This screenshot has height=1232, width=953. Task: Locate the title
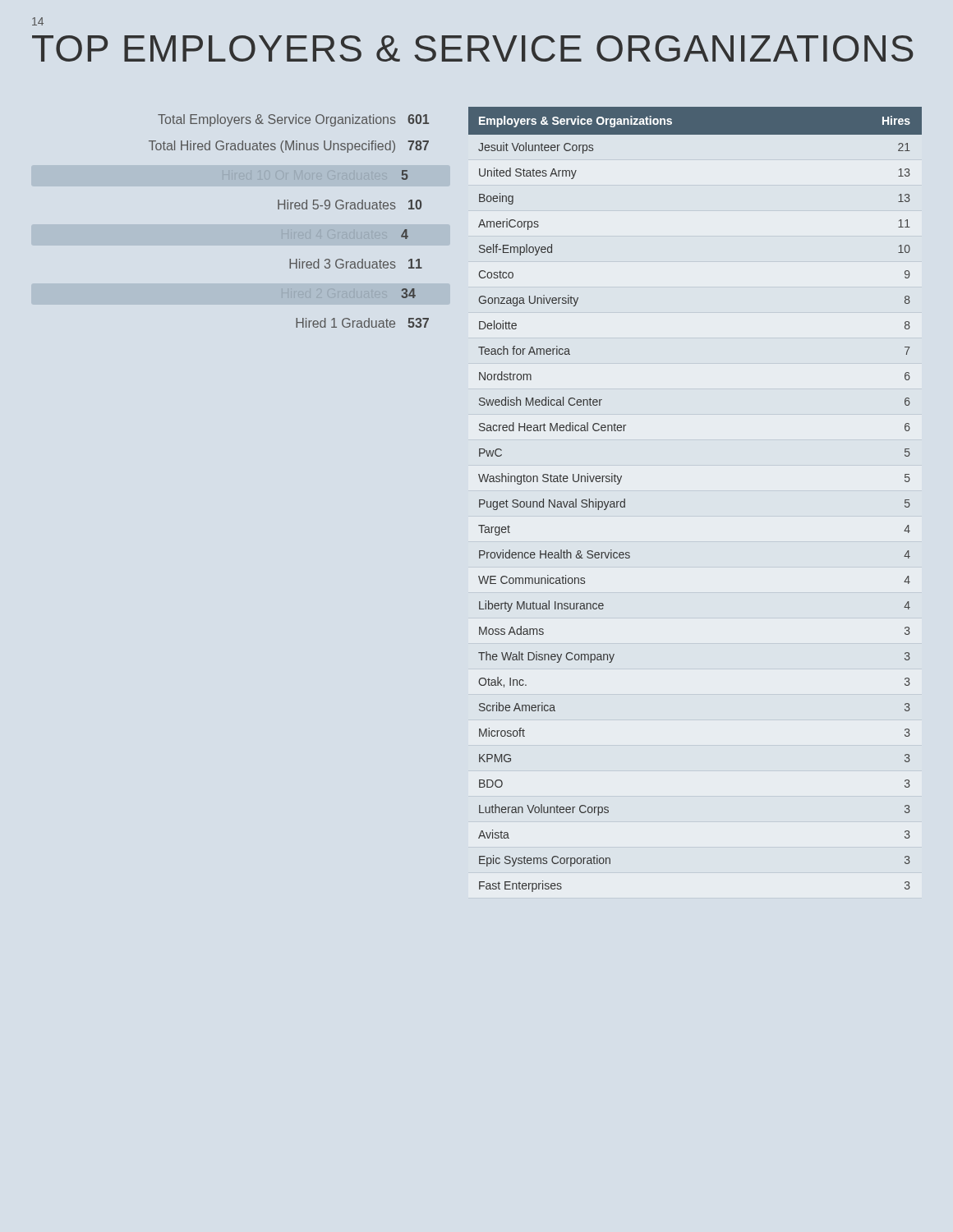(x=473, y=48)
